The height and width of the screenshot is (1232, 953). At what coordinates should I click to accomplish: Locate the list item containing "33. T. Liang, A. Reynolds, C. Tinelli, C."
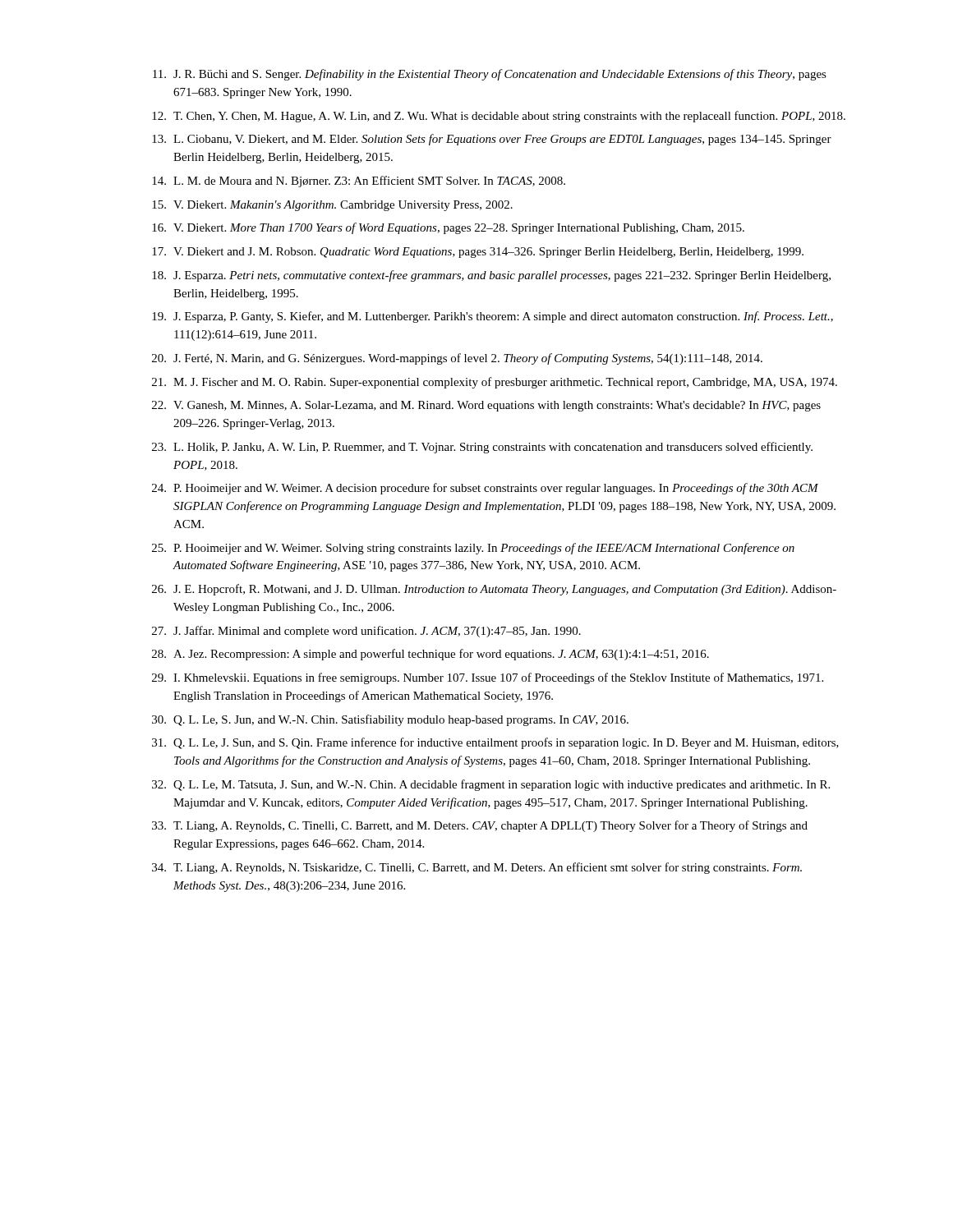click(x=491, y=835)
